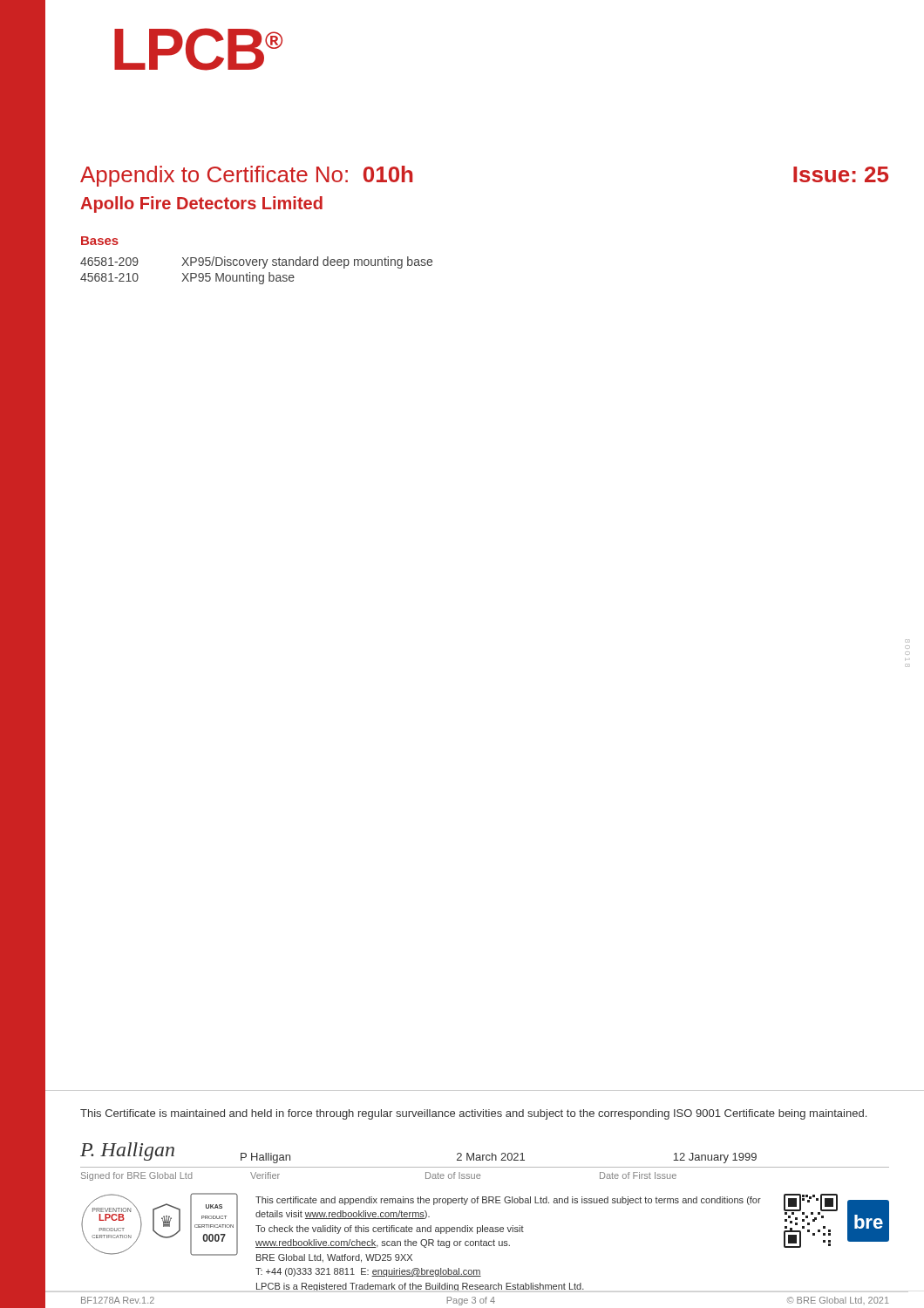The width and height of the screenshot is (924, 1308).
Task: Point to the title beginning "Appendix to Certificate No: 010h"
Action: coord(246,176)
